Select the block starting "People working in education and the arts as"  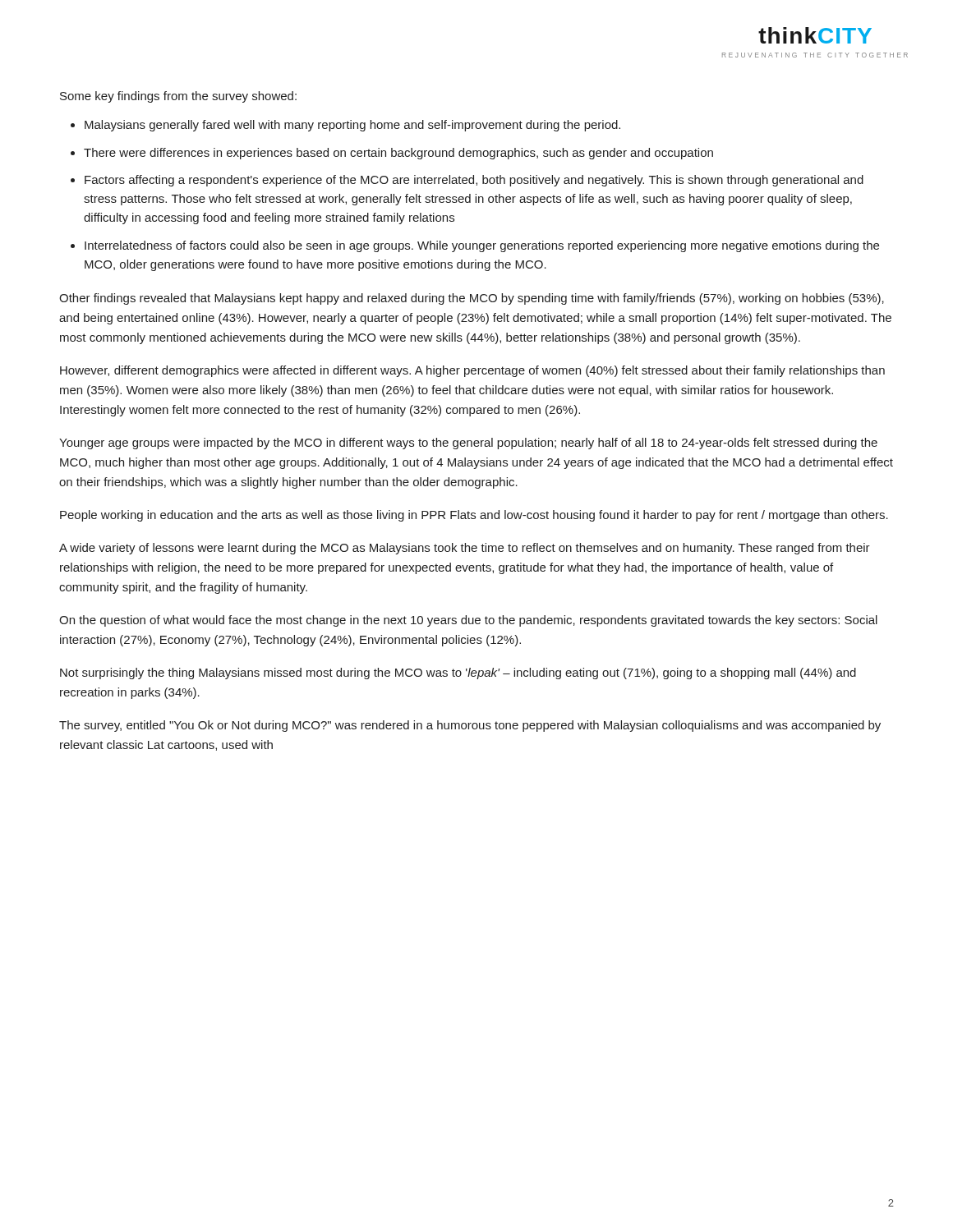click(x=474, y=515)
